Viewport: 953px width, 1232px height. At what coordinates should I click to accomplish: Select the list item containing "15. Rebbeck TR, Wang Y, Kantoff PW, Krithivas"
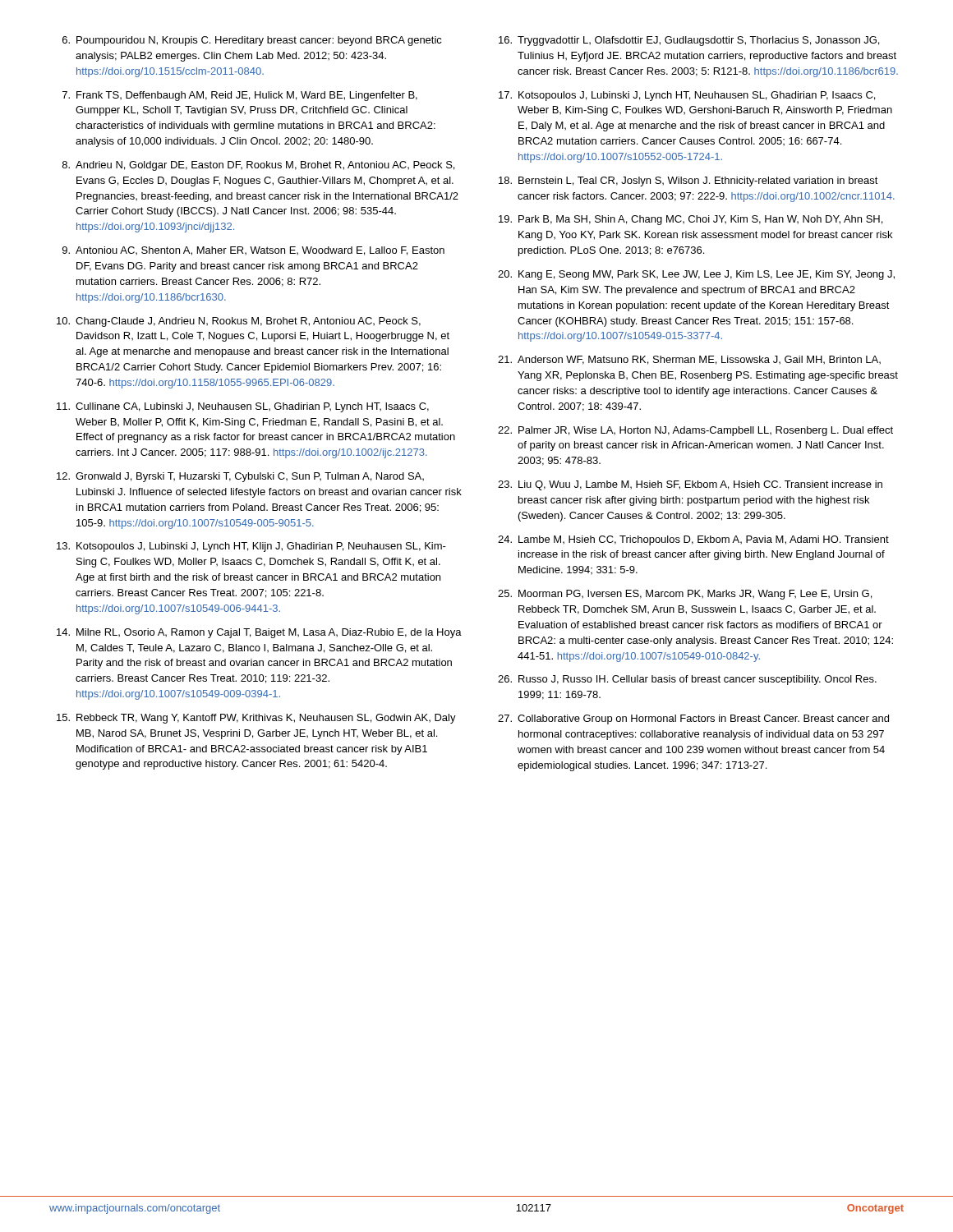255,741
